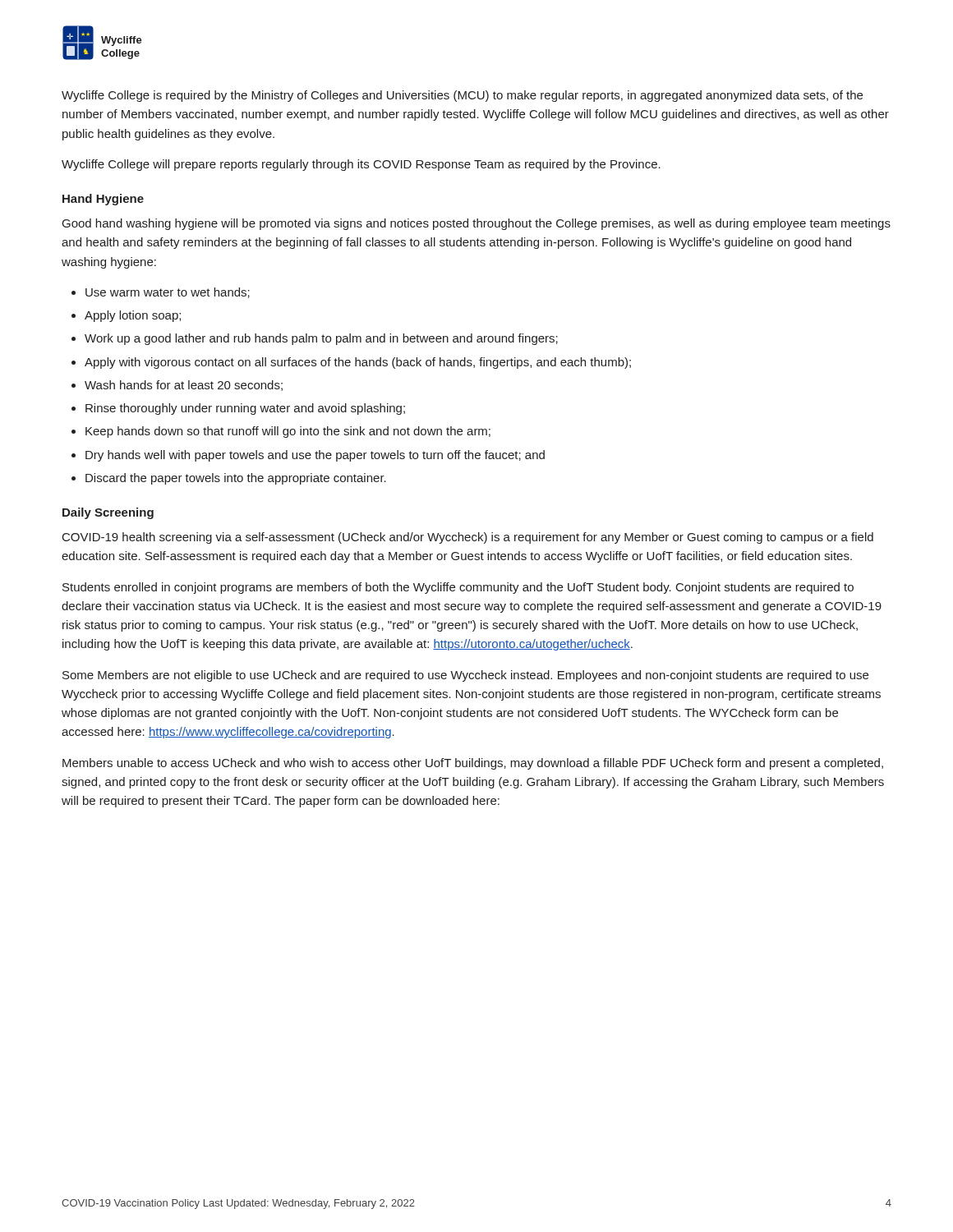This screenshot has width=953, height=1232.
Task: Locate the list item containing "Work up a good"
Action: pyautogui.click(x=322, y=338)
